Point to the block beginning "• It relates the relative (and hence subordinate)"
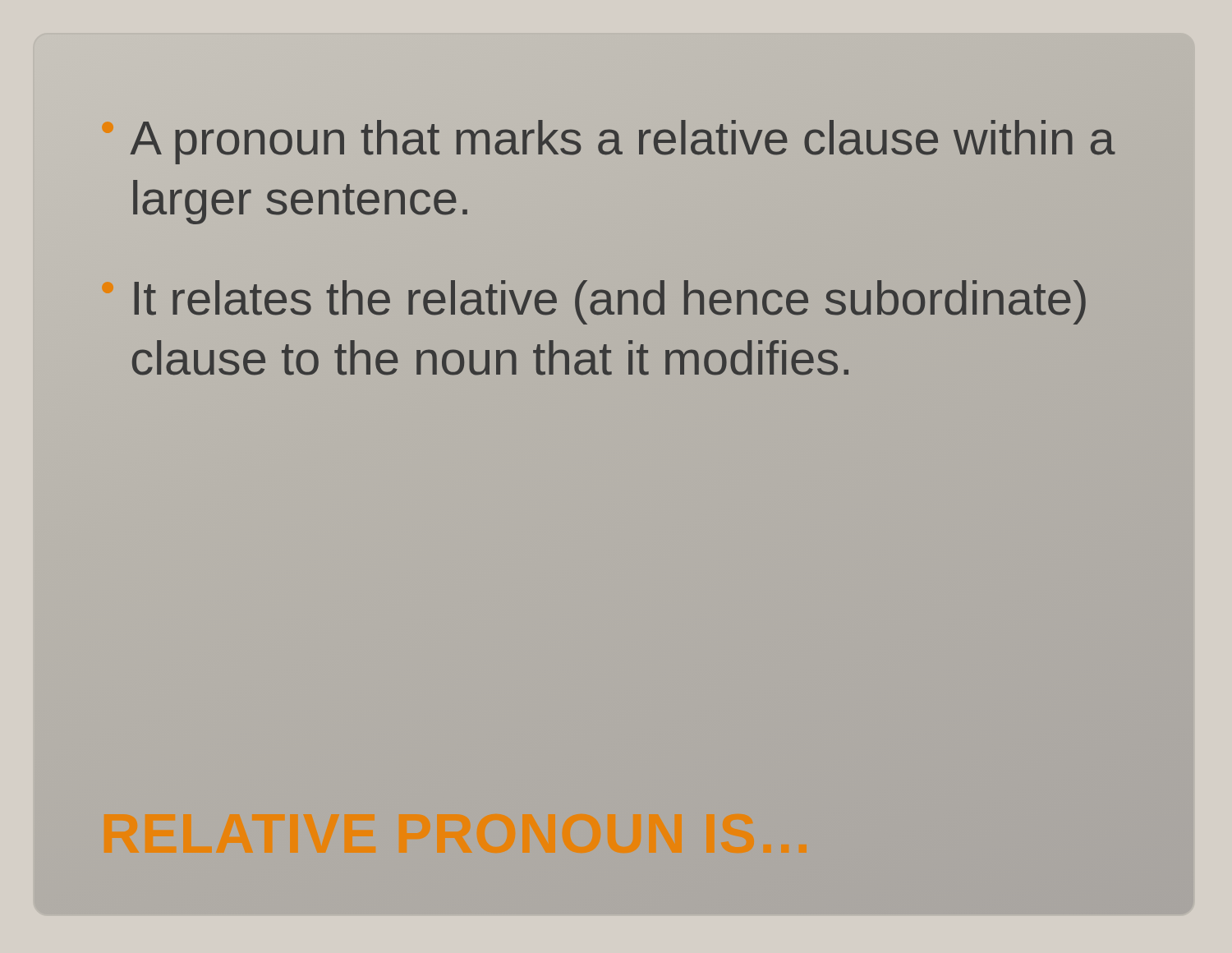This screenshot has height=953, width=1232. 614,328
